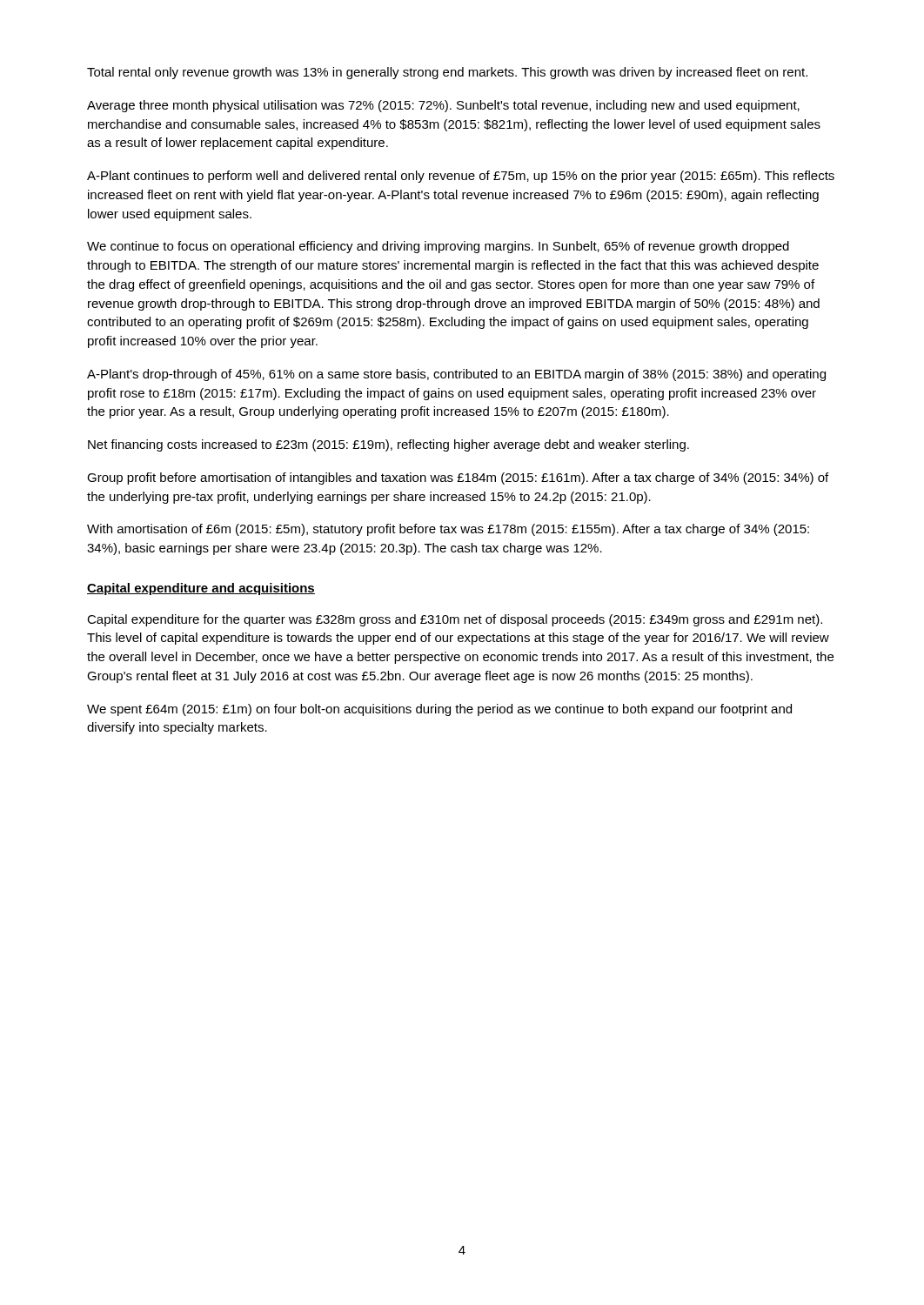Where is the passage that starts "Total rental only revenue growth"?
This screenshot has height=1305, width=924.
tap(448, 72)
